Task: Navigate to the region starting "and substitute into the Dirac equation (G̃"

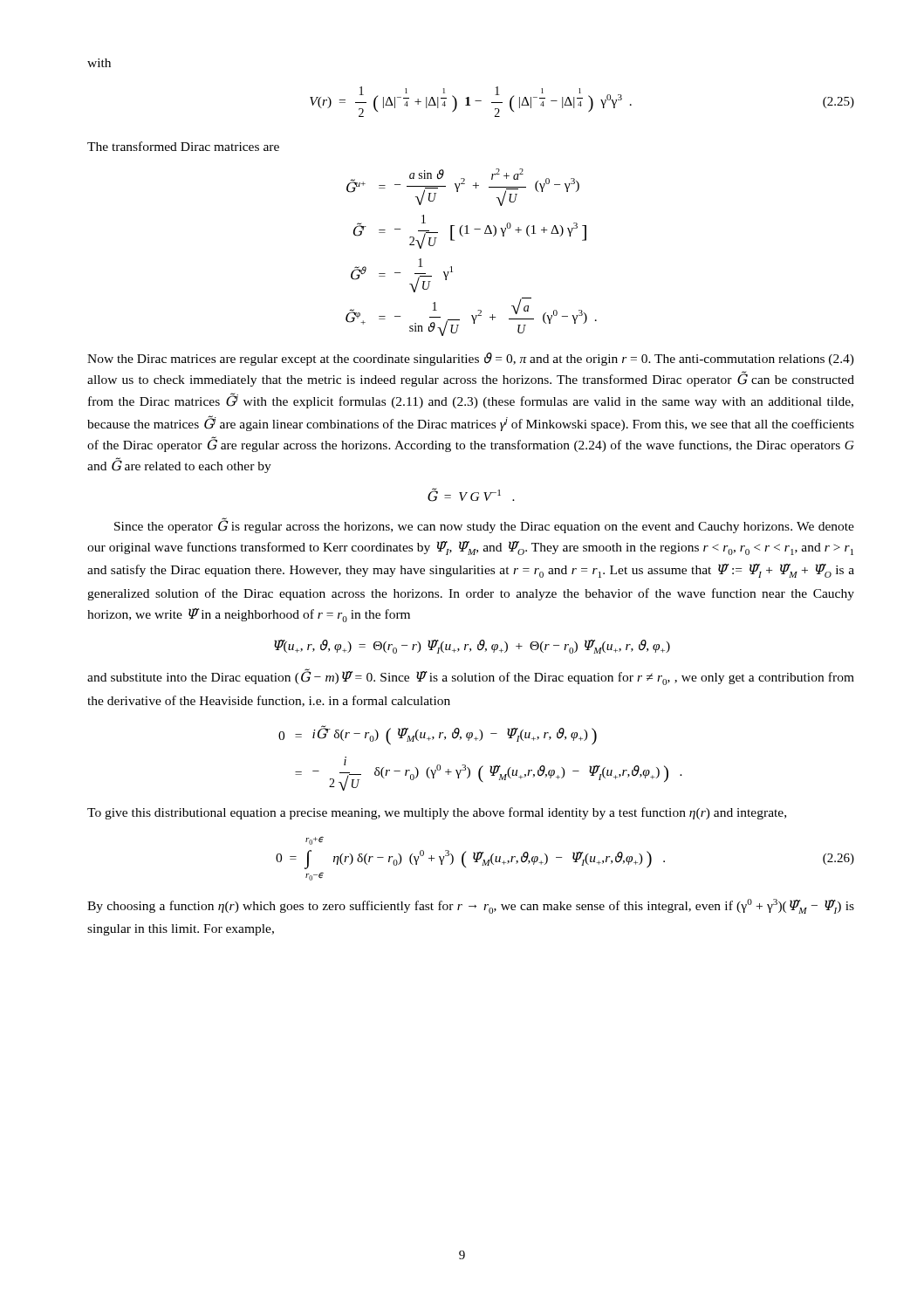Action: point(471,689)
